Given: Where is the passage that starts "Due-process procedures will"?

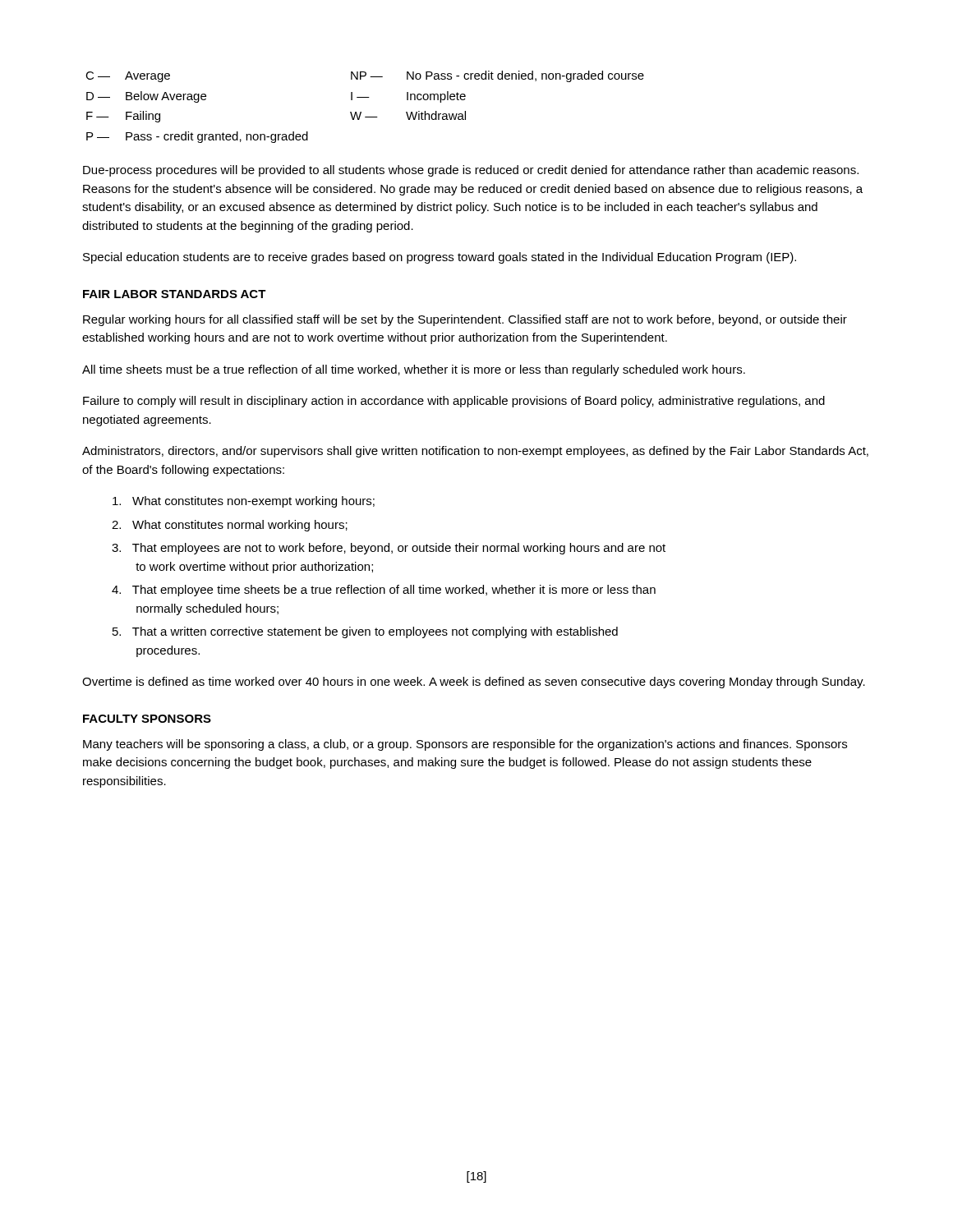Looking at the screenshot, I should coord(476,198).
